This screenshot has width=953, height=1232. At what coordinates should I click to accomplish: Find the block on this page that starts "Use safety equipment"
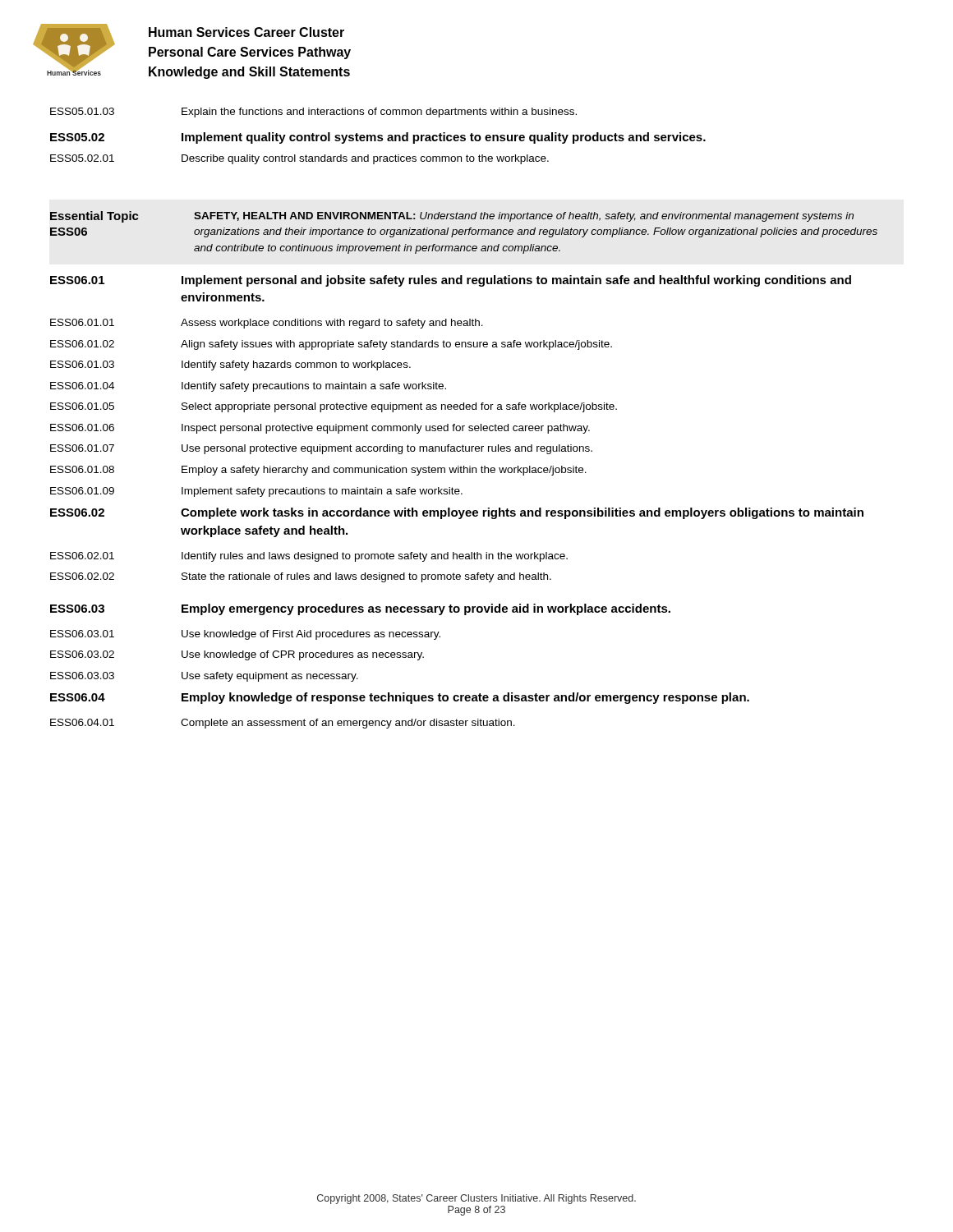point(270,675)
